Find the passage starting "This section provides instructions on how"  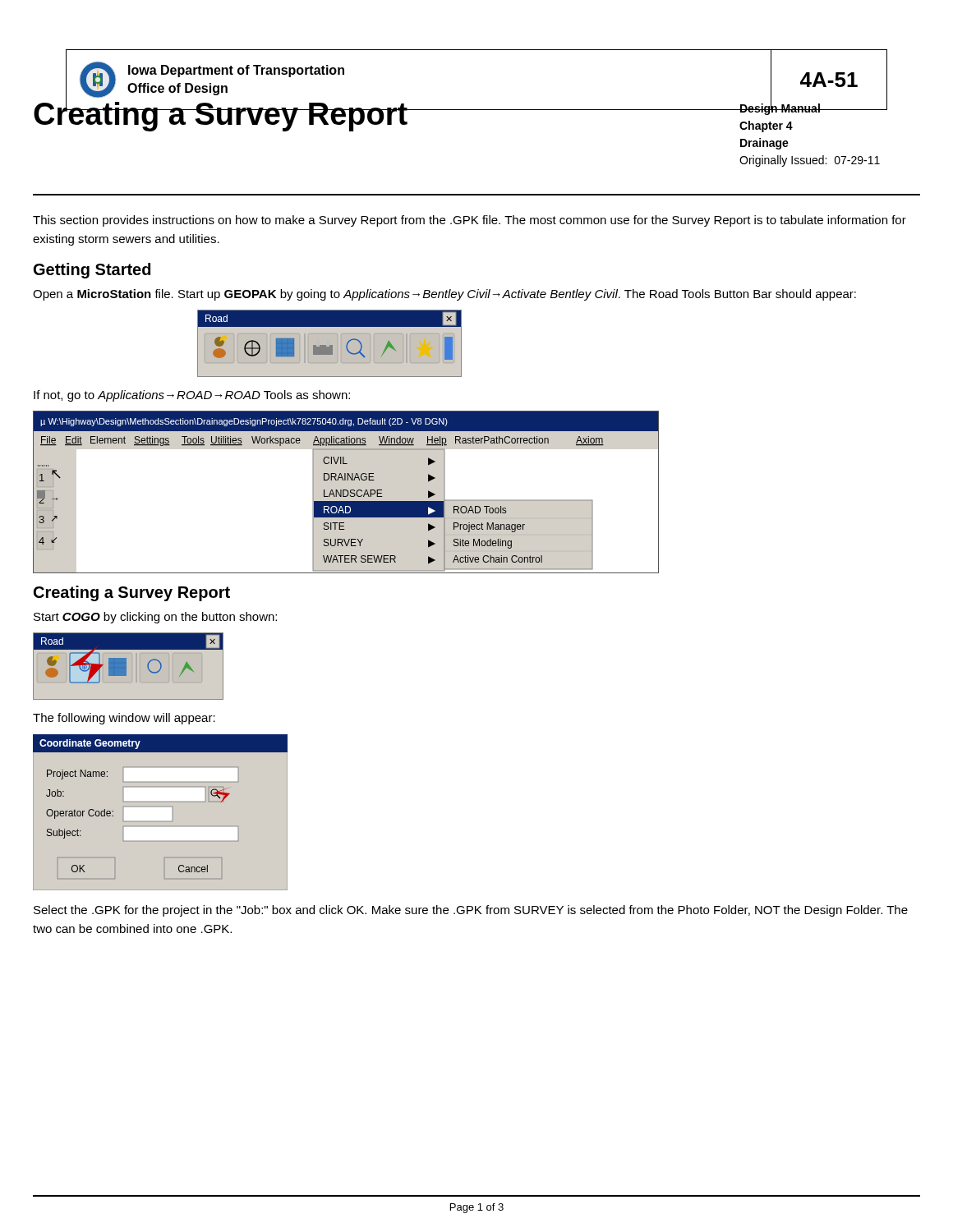(x=469, y=229)
